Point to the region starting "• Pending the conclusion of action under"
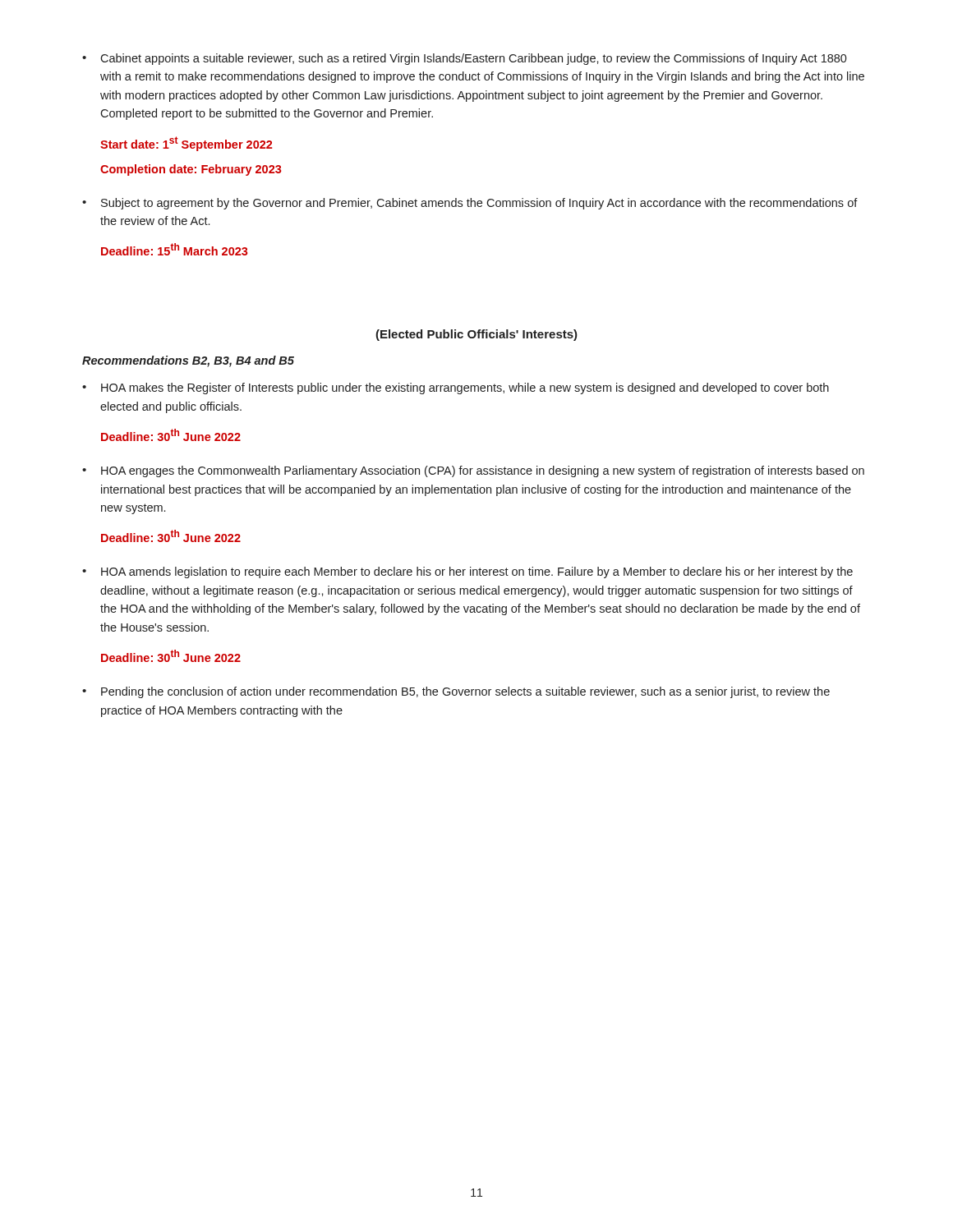This screenshot has width=953, height=1232. [476, 701]
